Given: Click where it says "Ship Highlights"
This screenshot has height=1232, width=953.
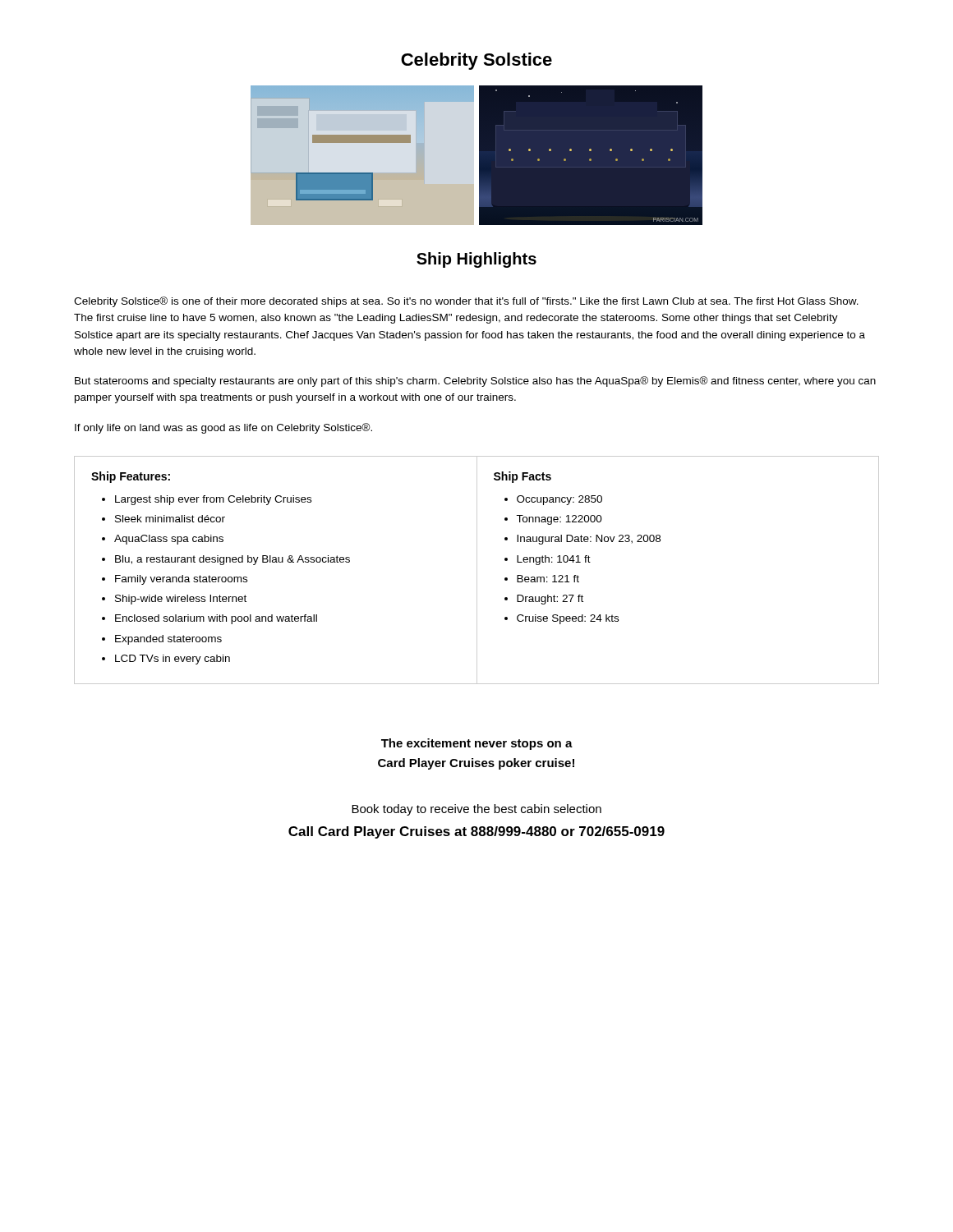Looking at the screenshot, I should click(476, 259).
